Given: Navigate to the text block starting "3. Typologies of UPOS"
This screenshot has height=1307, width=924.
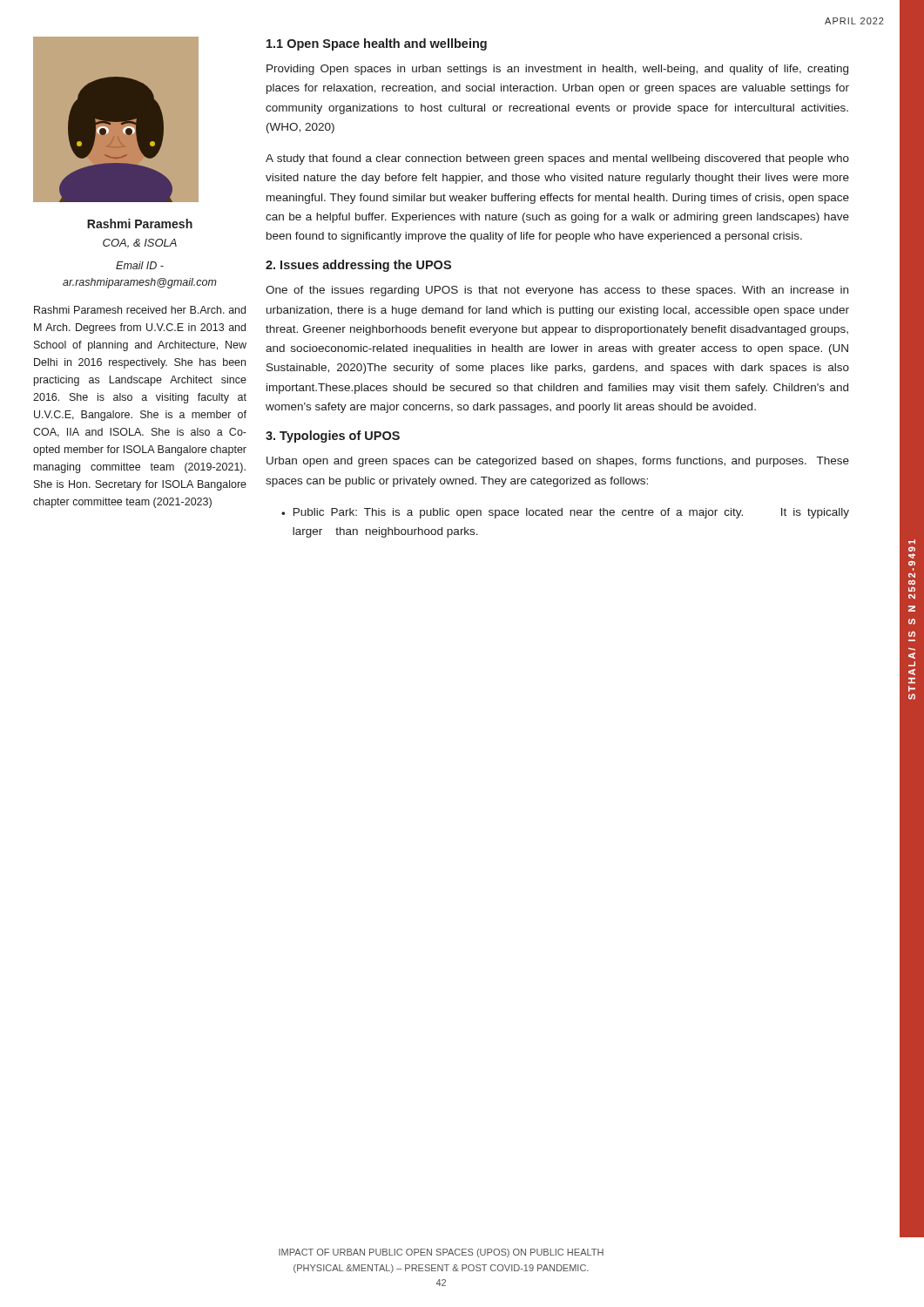Looking at the screenshot, I should 333,436.
